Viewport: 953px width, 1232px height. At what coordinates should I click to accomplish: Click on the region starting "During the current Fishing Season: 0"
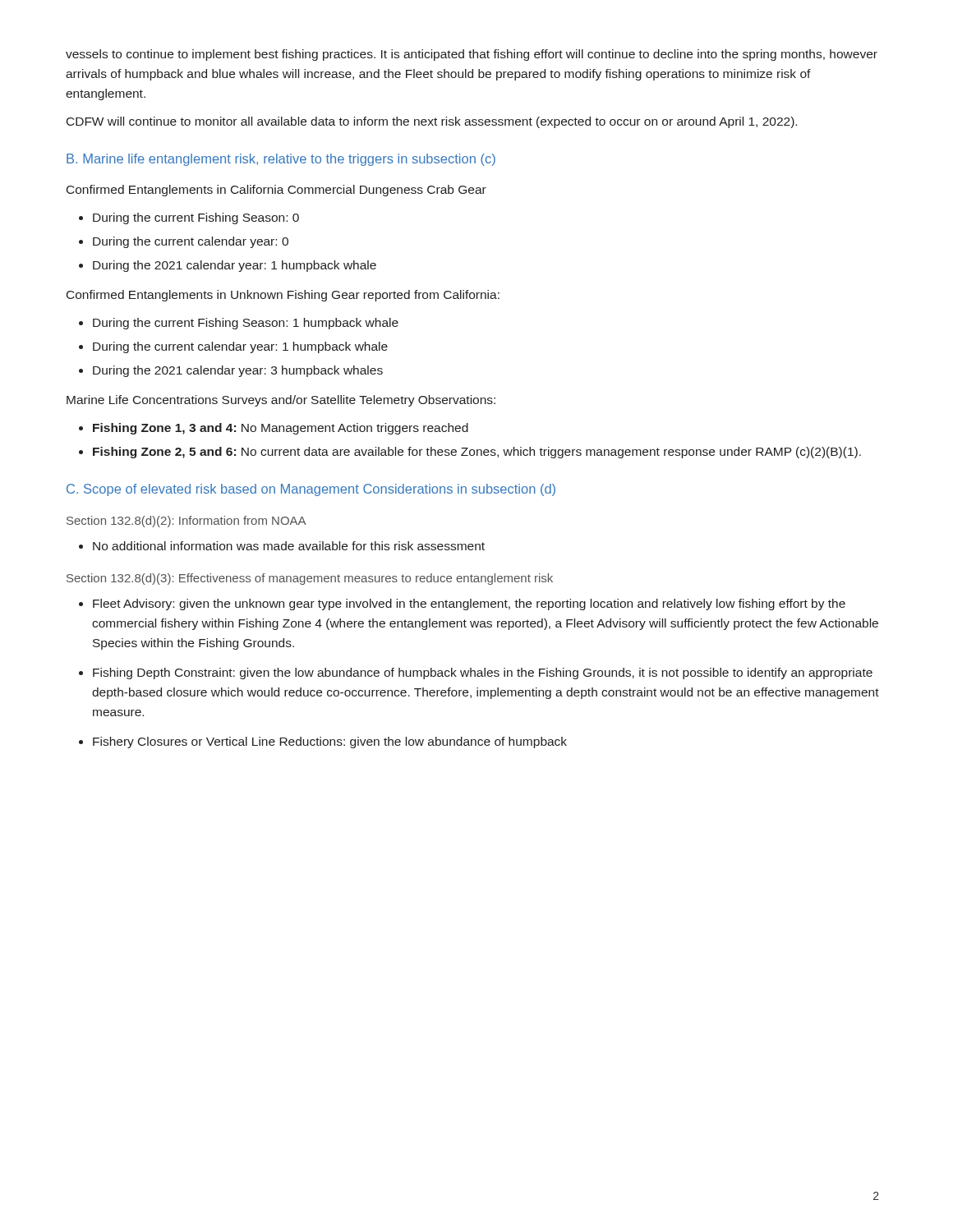point(196,217)
